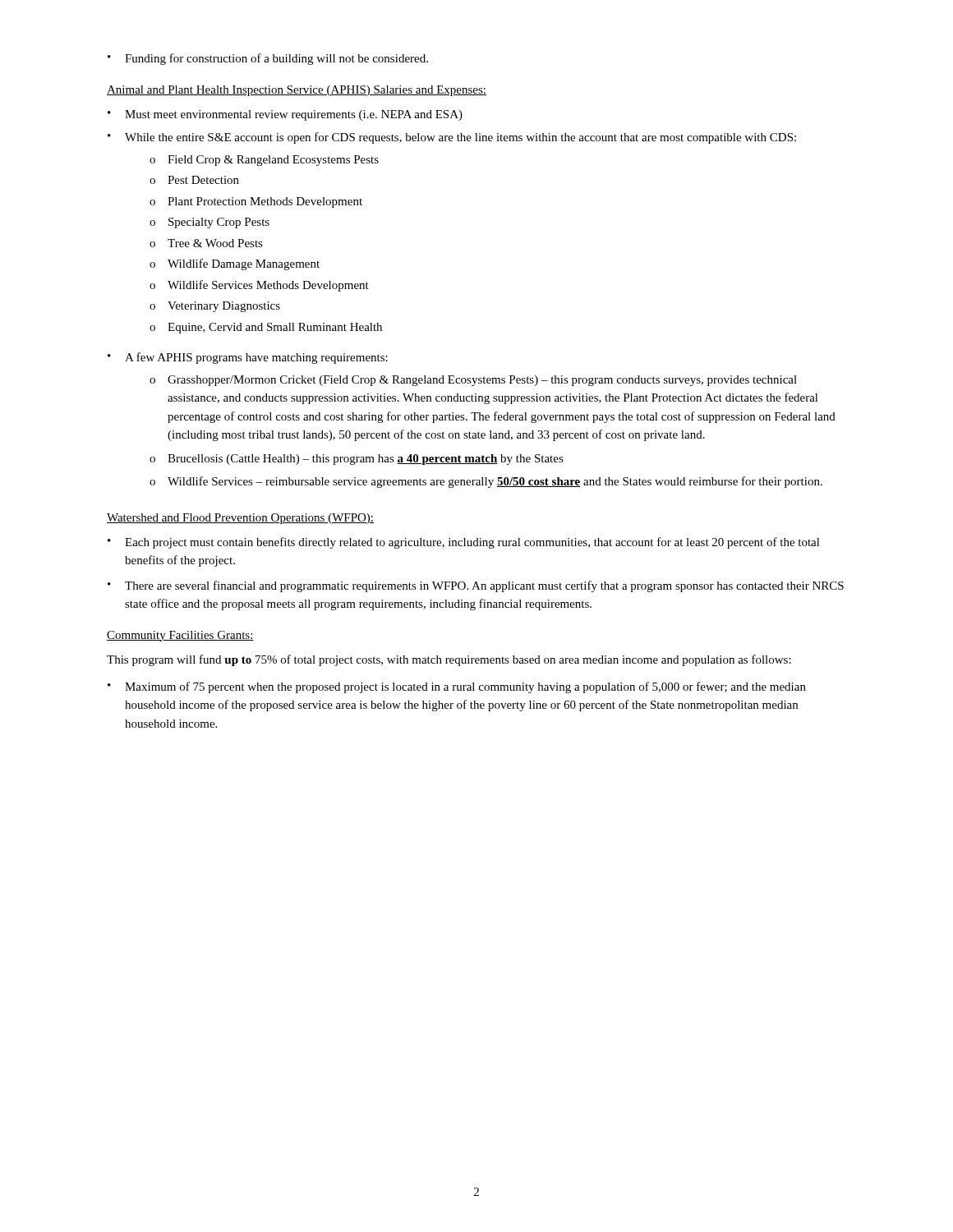Find "Community Facilities Grants:" on this page

[180, 634]
